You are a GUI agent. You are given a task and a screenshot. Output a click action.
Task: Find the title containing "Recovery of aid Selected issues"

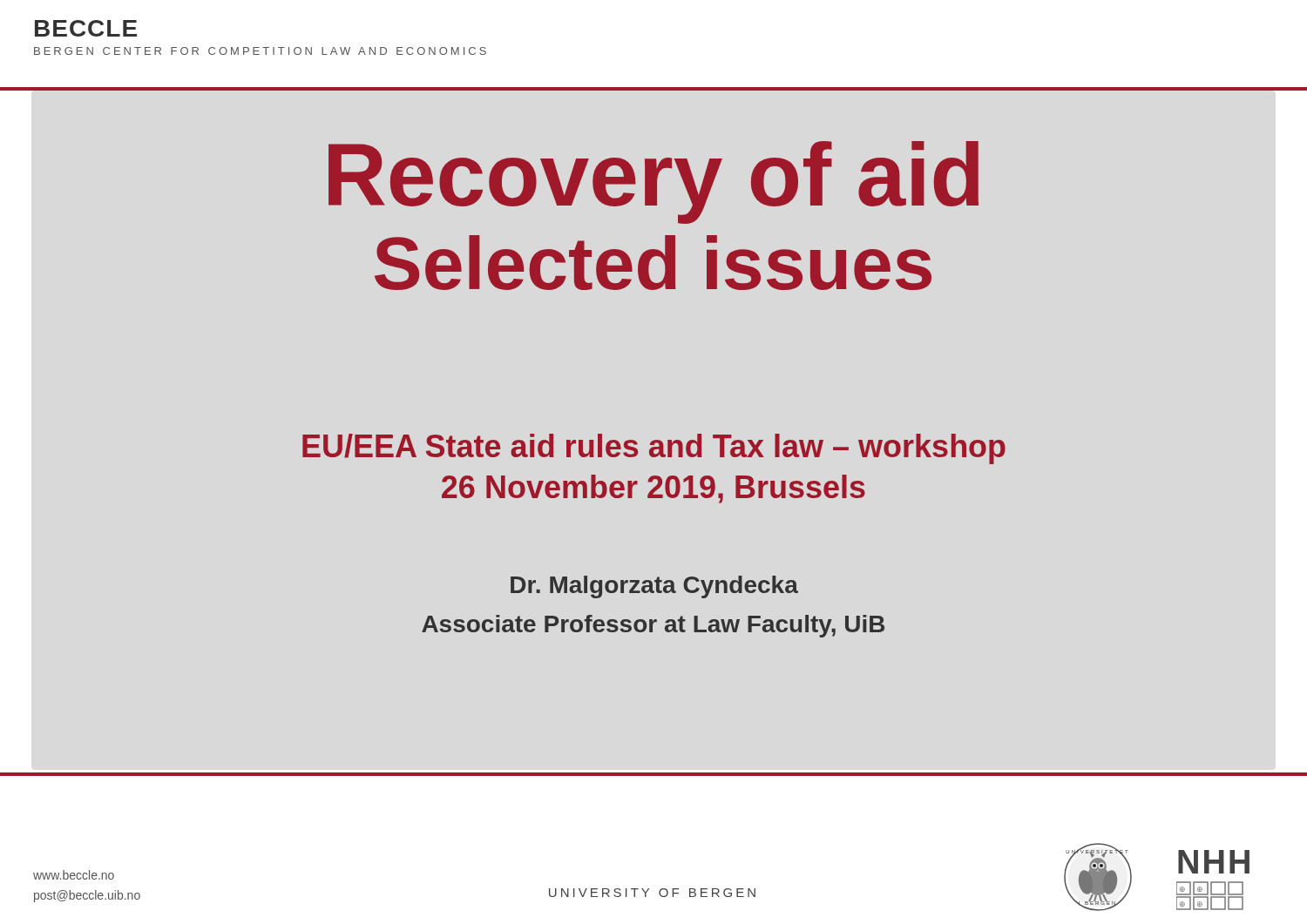[654, 217]
